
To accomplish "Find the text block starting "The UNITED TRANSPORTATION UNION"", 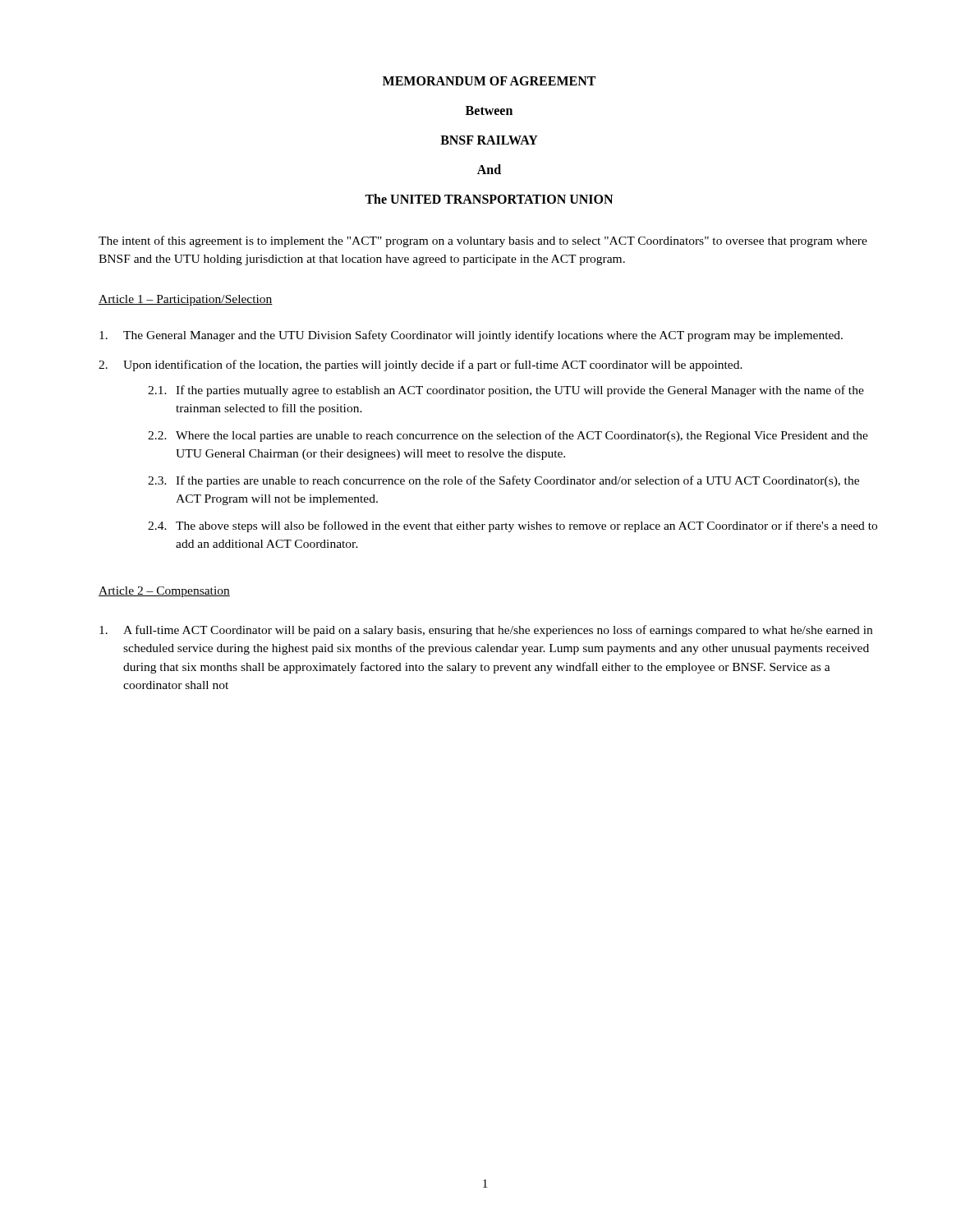I will 489,199.
